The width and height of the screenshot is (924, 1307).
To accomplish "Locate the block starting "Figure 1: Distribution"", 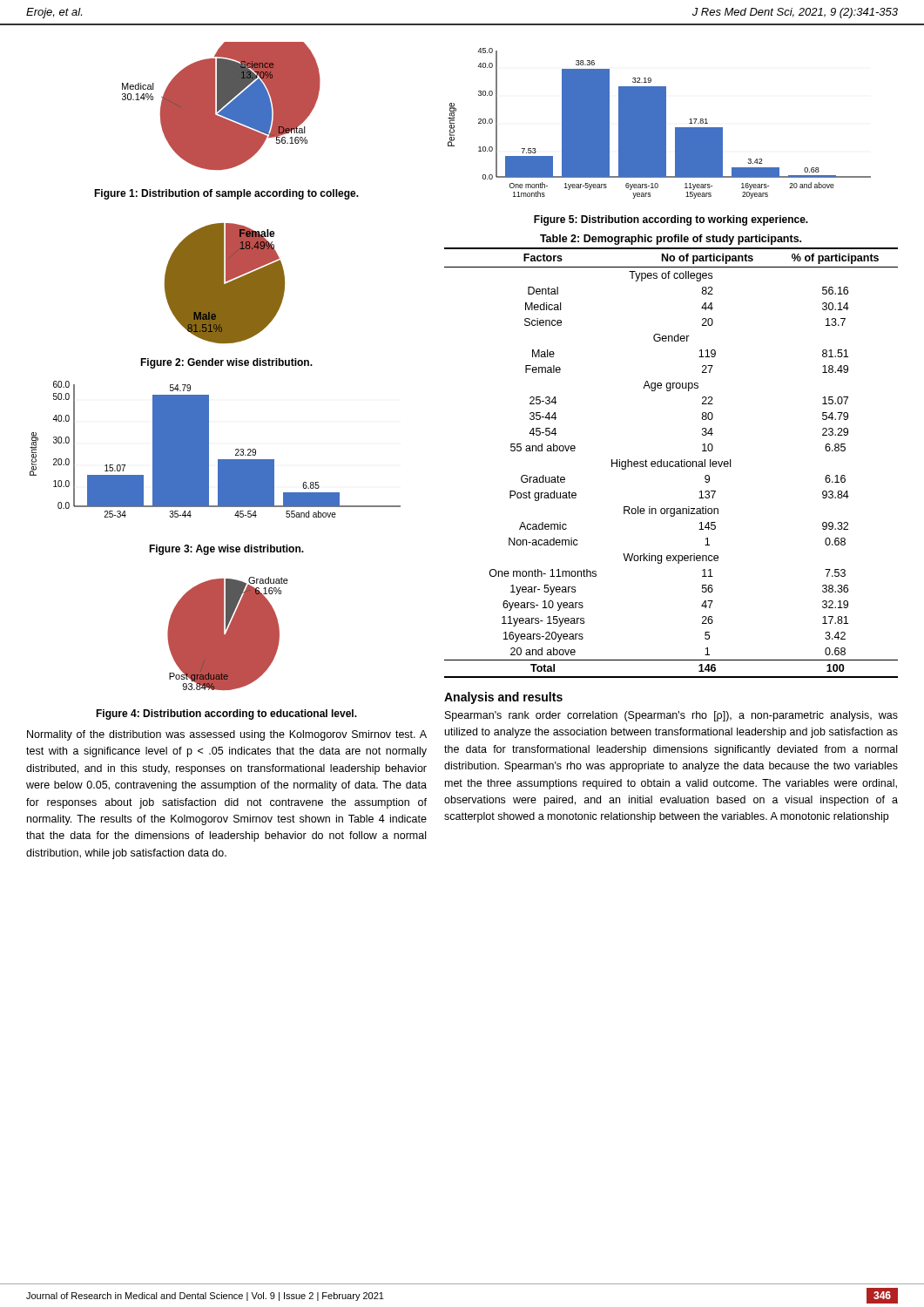I will pyautogui.click(x=226, y=193).
